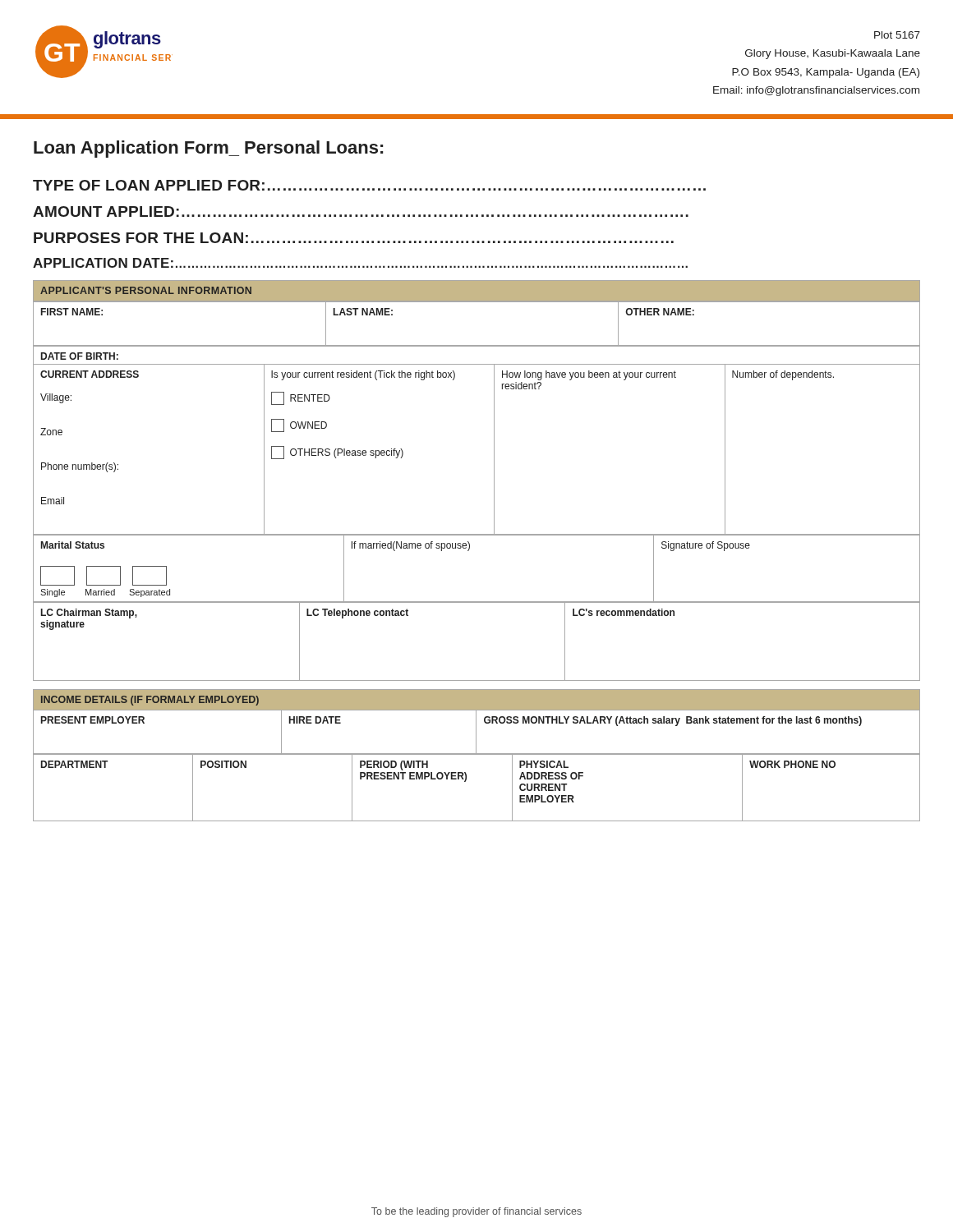Viewport: 953px width, 1232px height.
Task: Locate the text "AMOUNT APPLIED:……………………………………………………………………………………."
Action: [361, 212]
